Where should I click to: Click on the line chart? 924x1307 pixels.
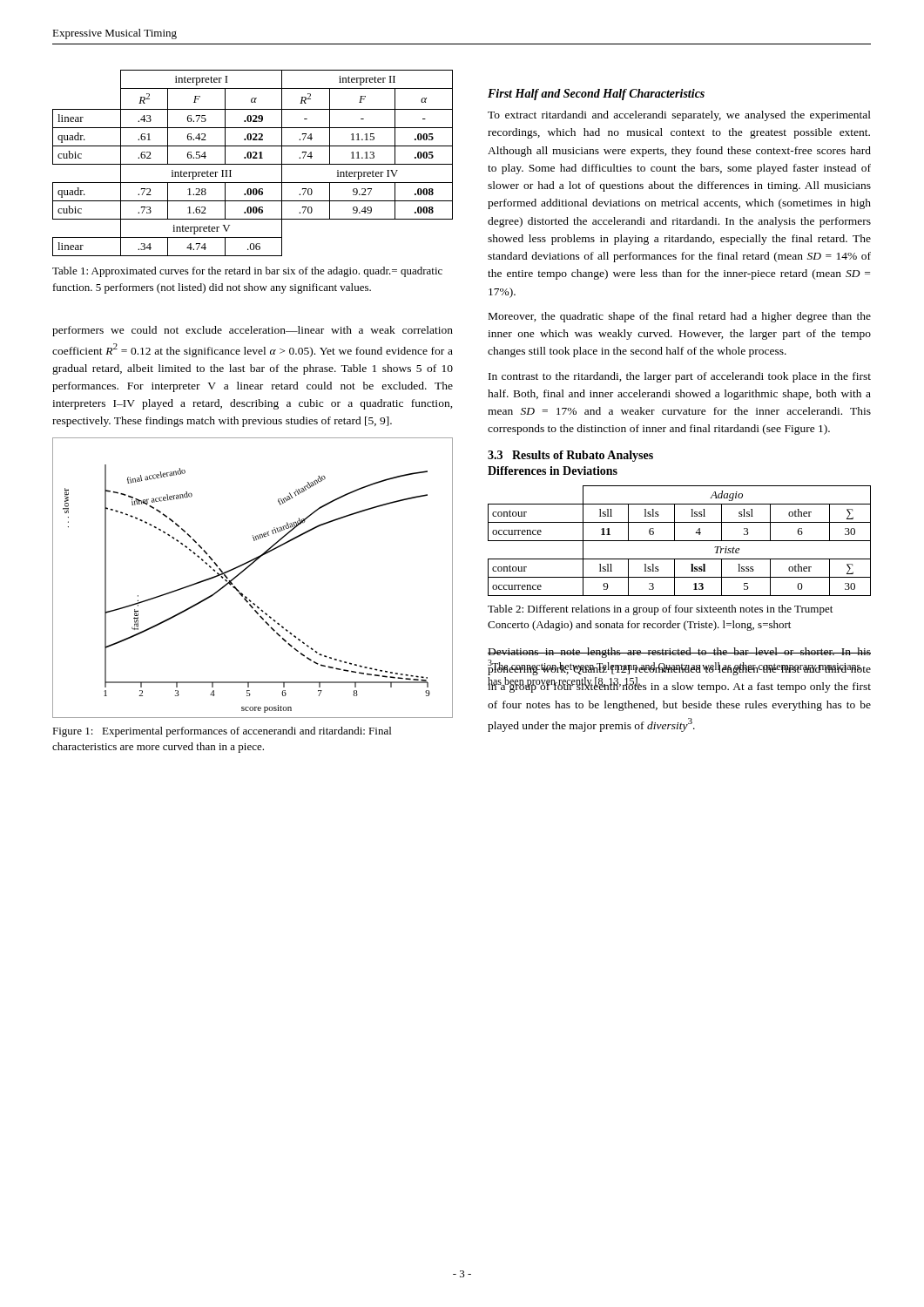[x=253, y=577]
